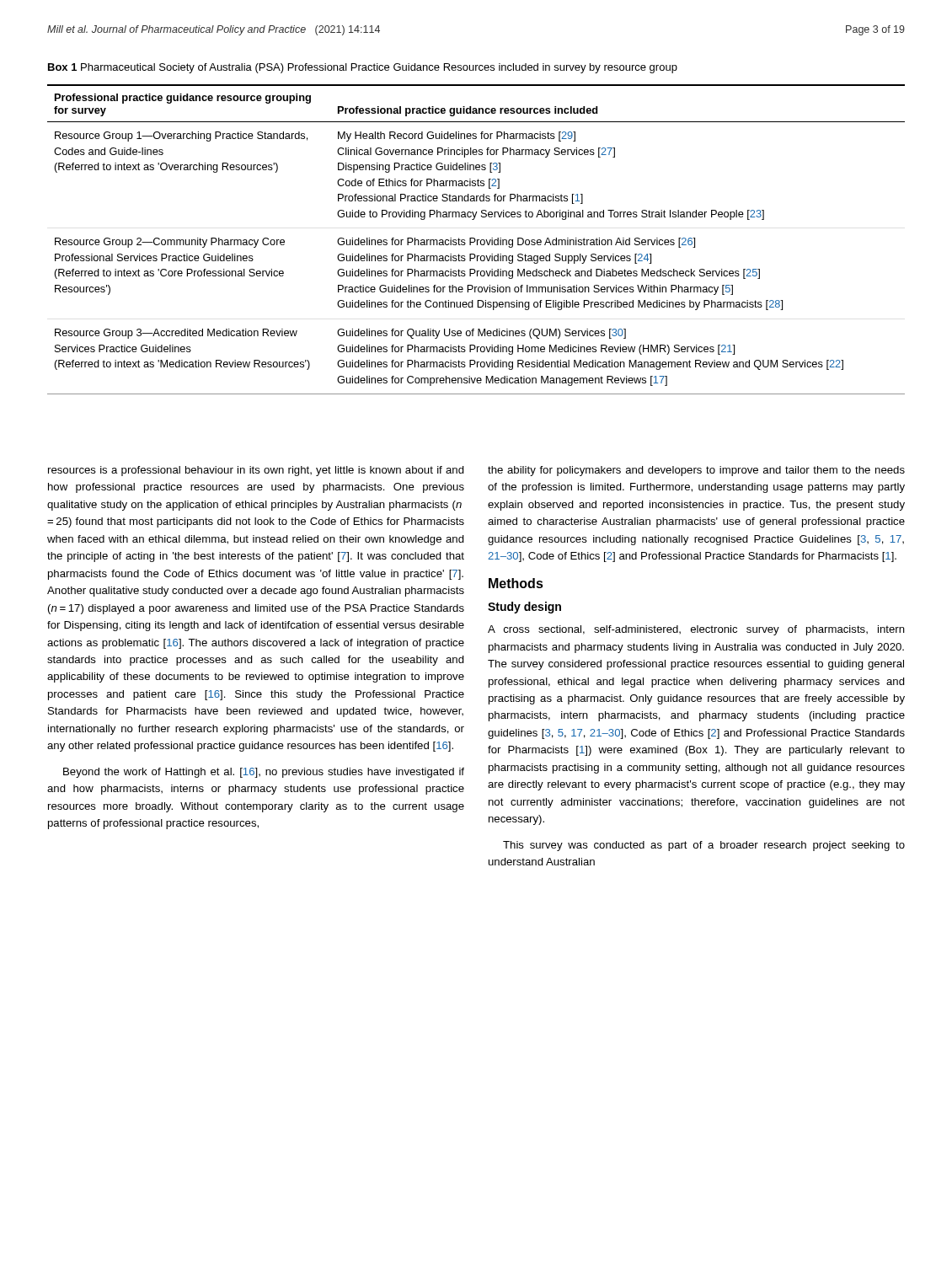Locate the text block containing "A cross sectional, self-administered, electronic survey of"
The image size is (952, 1264).
(x=696, y=746)
